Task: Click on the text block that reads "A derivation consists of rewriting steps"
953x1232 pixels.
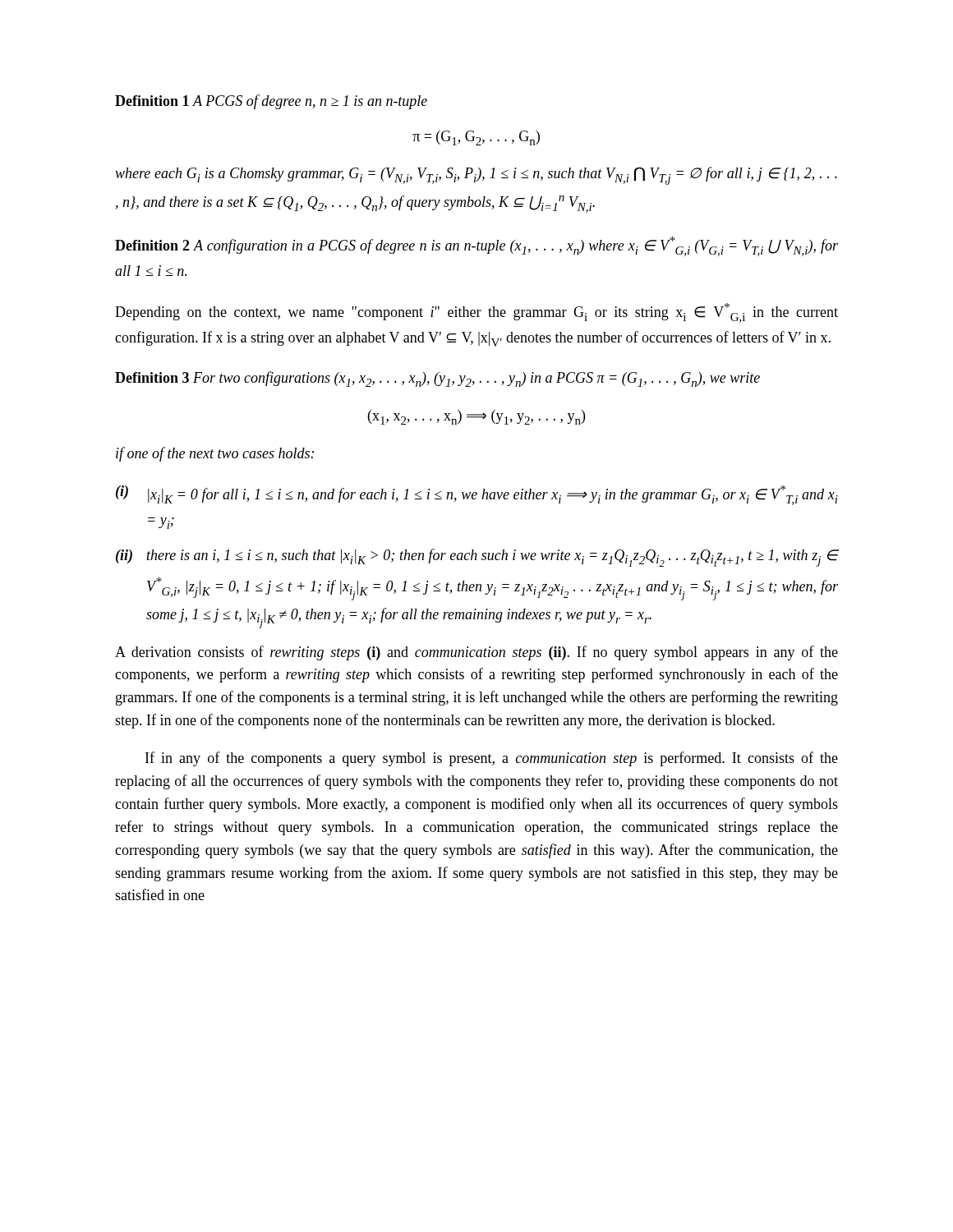Action: click(x=476, y=687)
